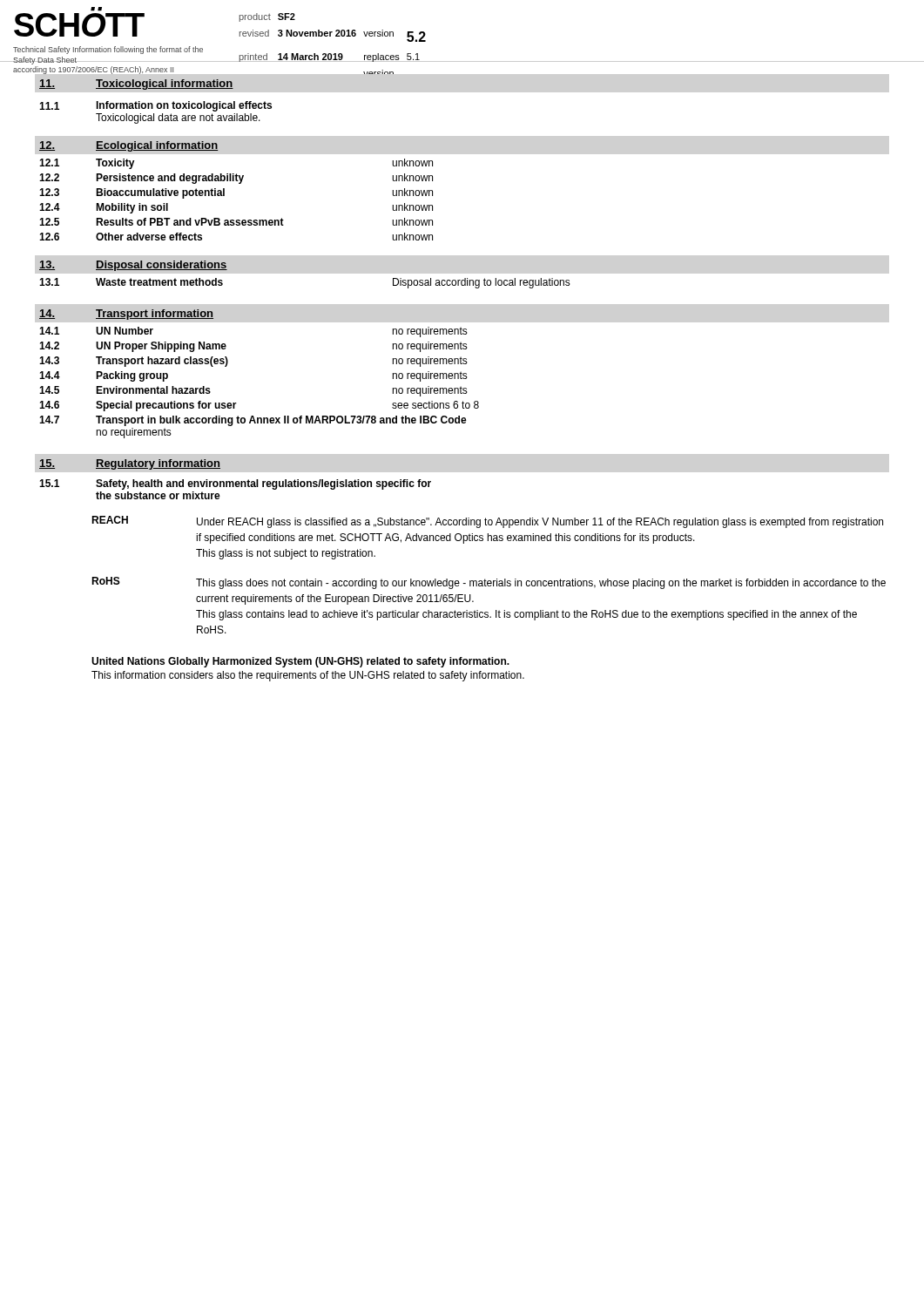Find "5 Results of PBT and vPvB assessment unknown" on this page
This screenshot has height=1307, width=924.
236,222
